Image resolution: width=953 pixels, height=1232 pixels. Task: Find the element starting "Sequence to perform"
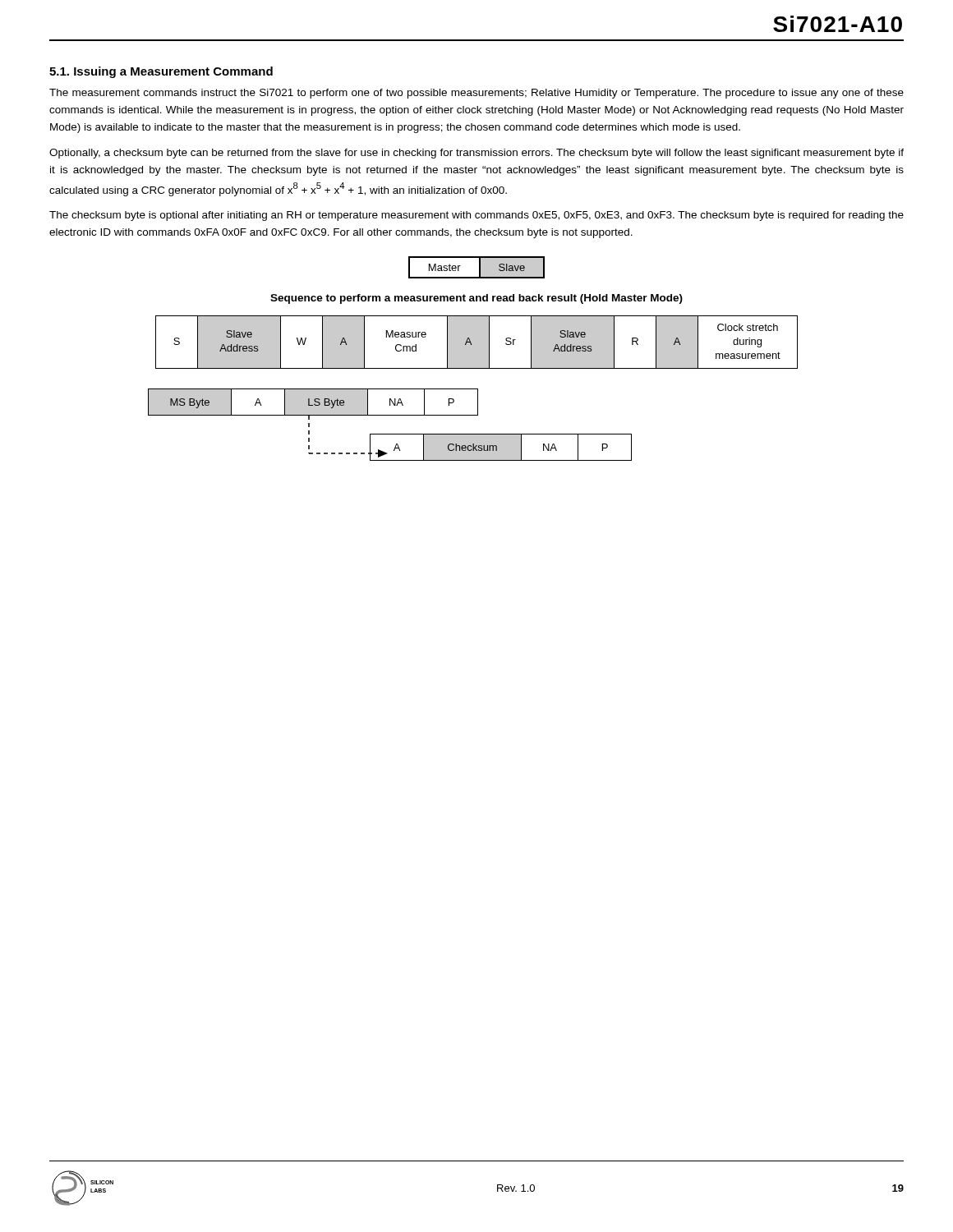(x=476, y=298)
